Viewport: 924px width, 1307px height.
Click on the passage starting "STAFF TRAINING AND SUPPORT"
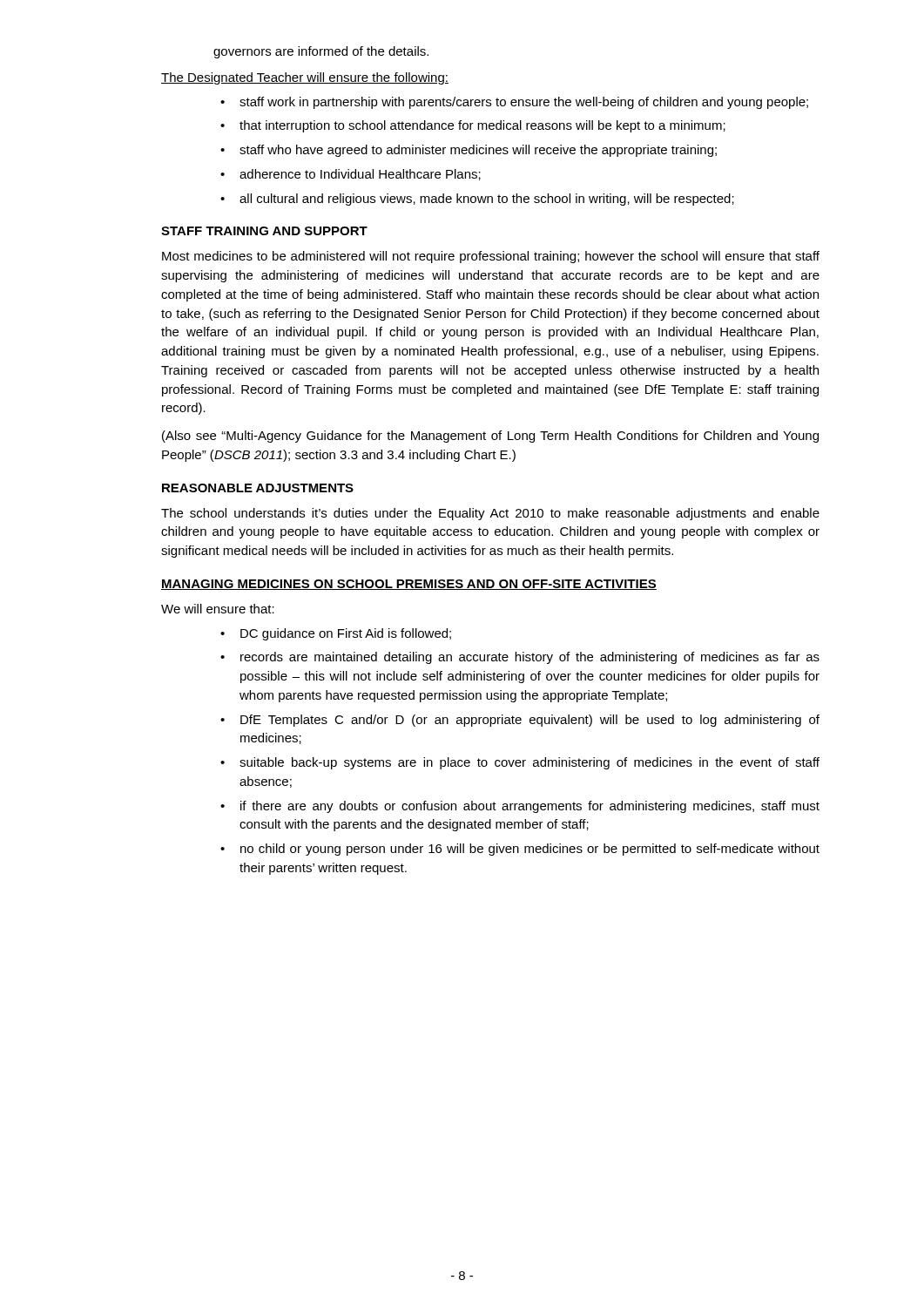point(264,231)
